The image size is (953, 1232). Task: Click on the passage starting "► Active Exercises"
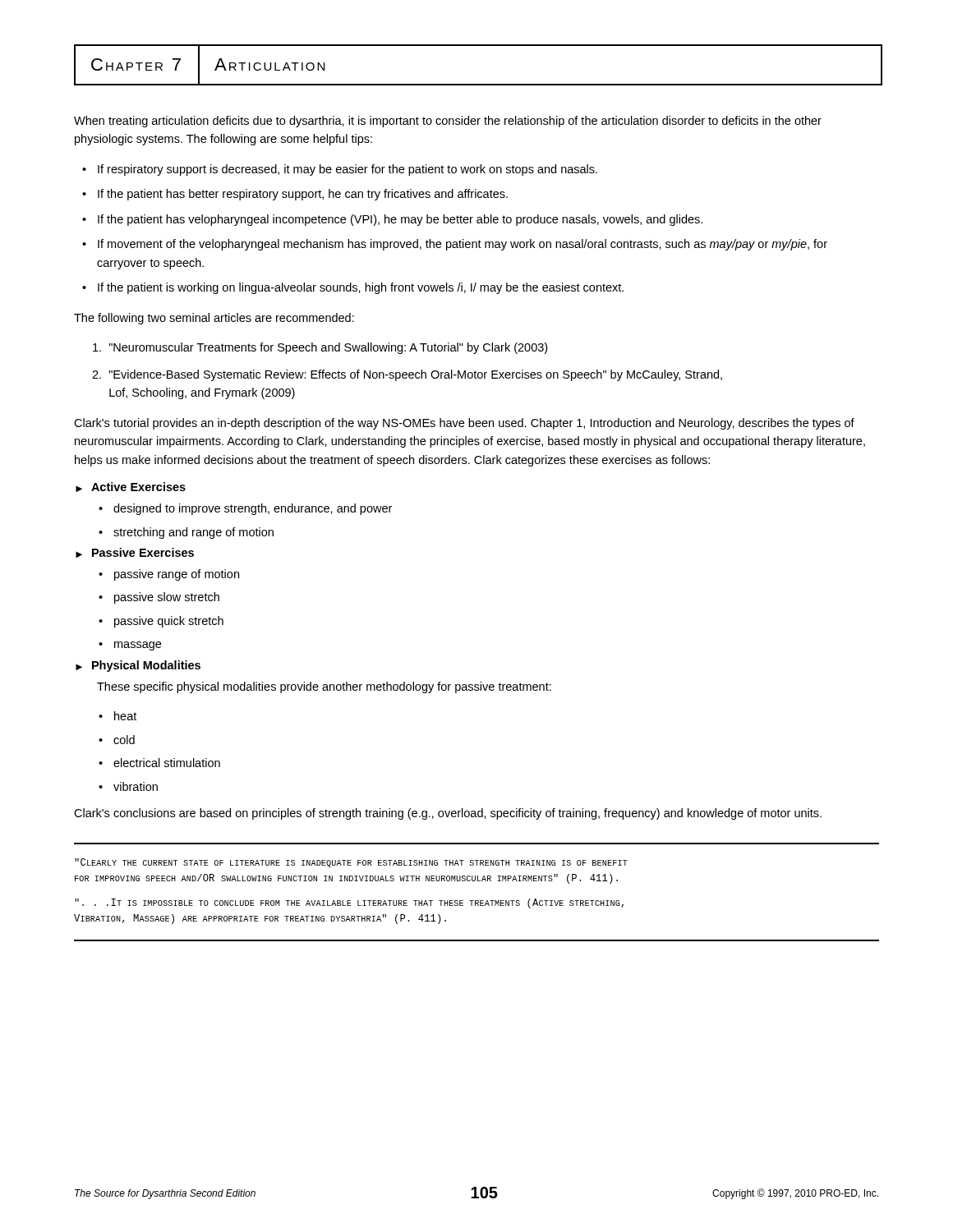(x=130, y=488)
